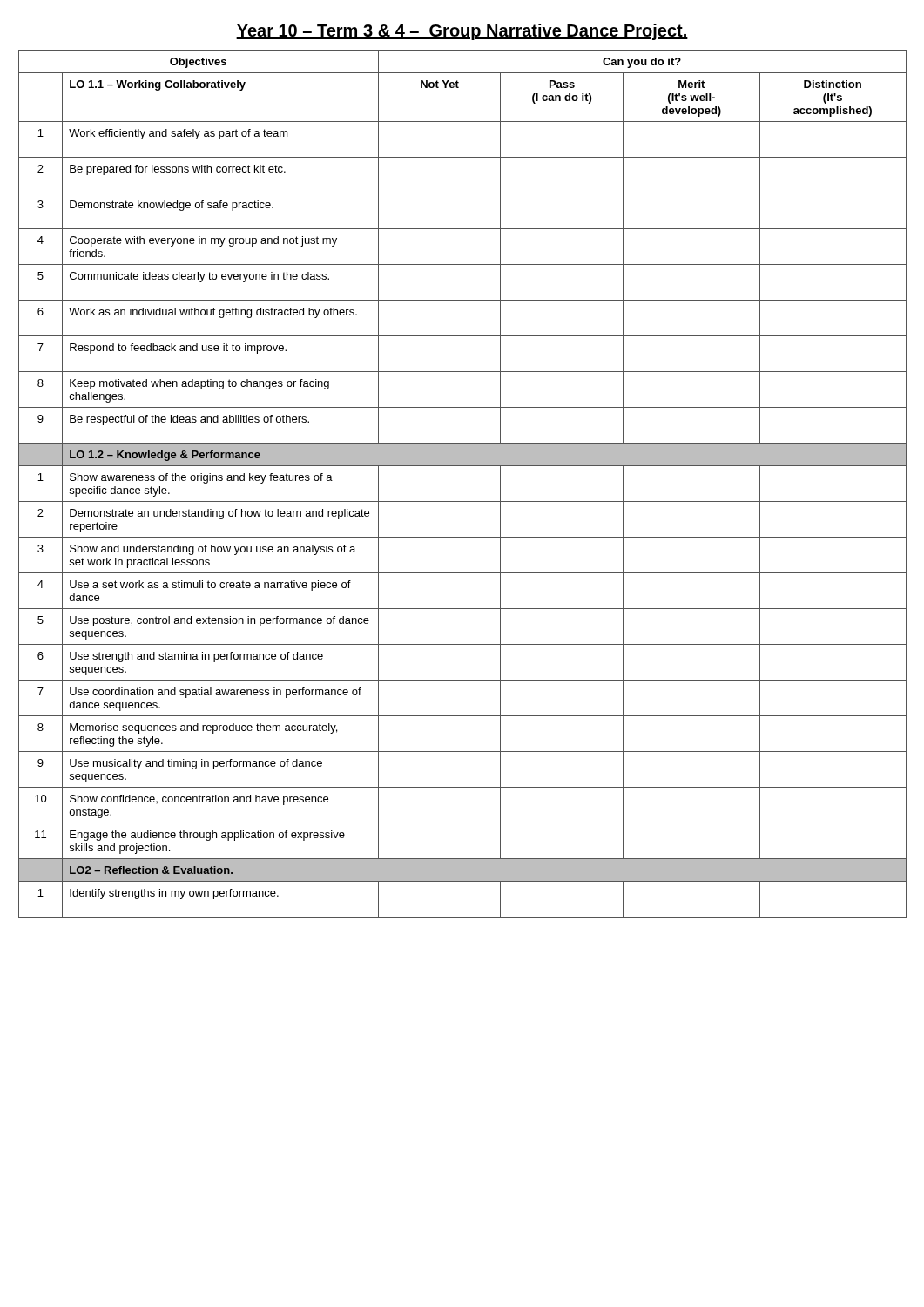Viewport: 924px width, 1307px height.
Task: Click on the table containing "Memorise sequences and reproduce"
Action: (462, 484)
